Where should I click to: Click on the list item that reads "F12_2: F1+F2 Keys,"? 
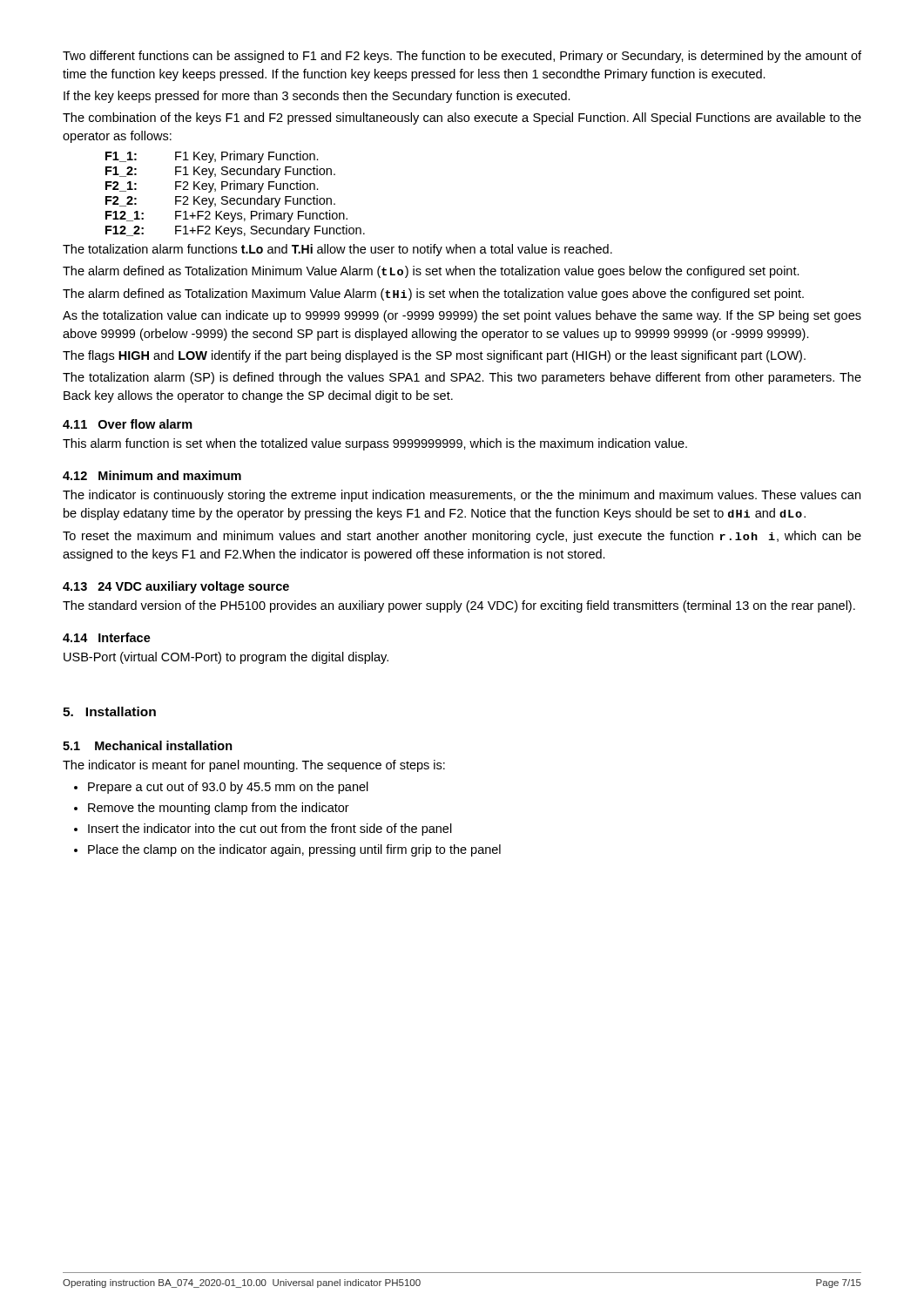click(235, 230)
